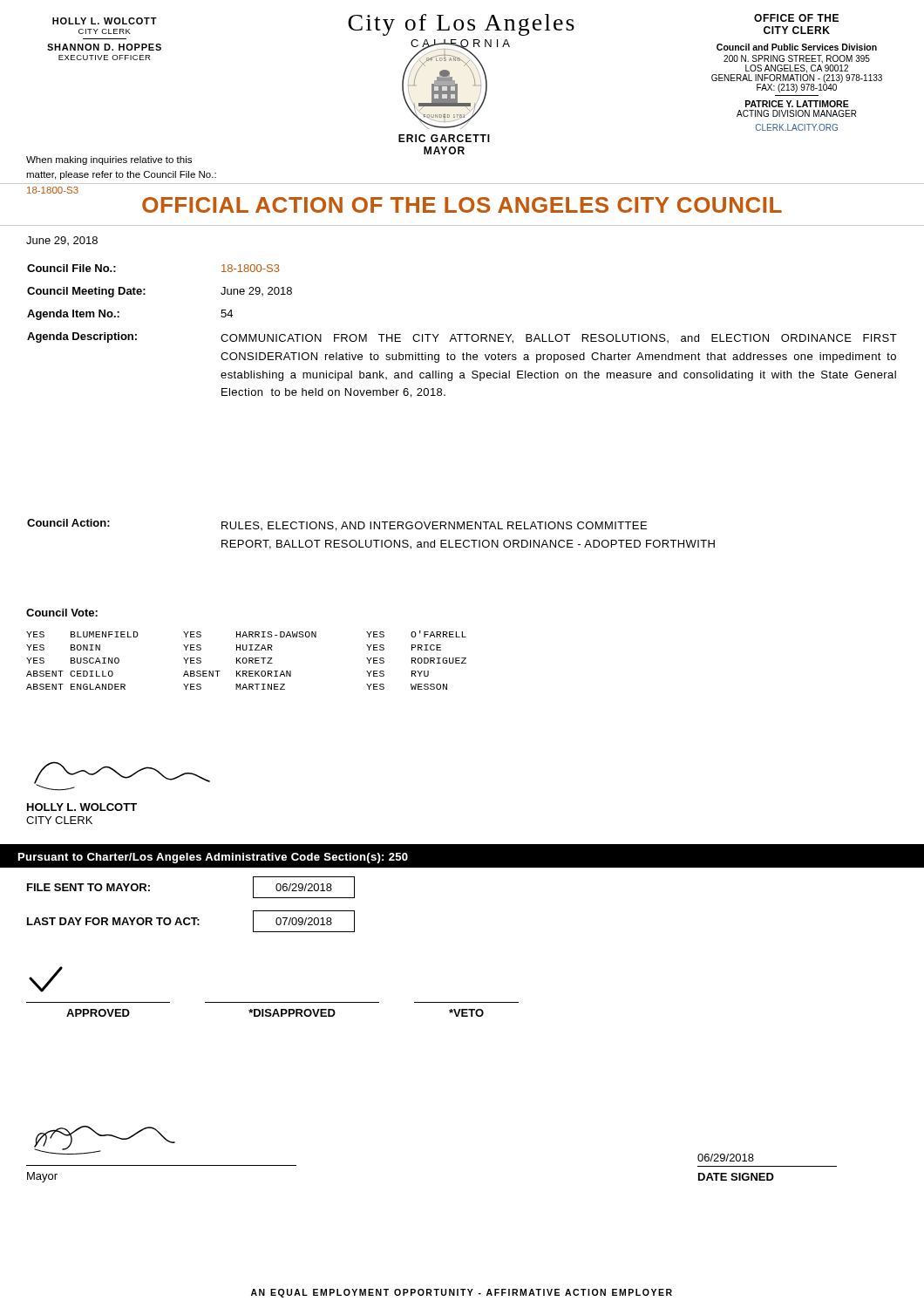Click on the text containing "Council Vote:"
The height and width of the screenshot is (1308, 924).
(62, 613)
